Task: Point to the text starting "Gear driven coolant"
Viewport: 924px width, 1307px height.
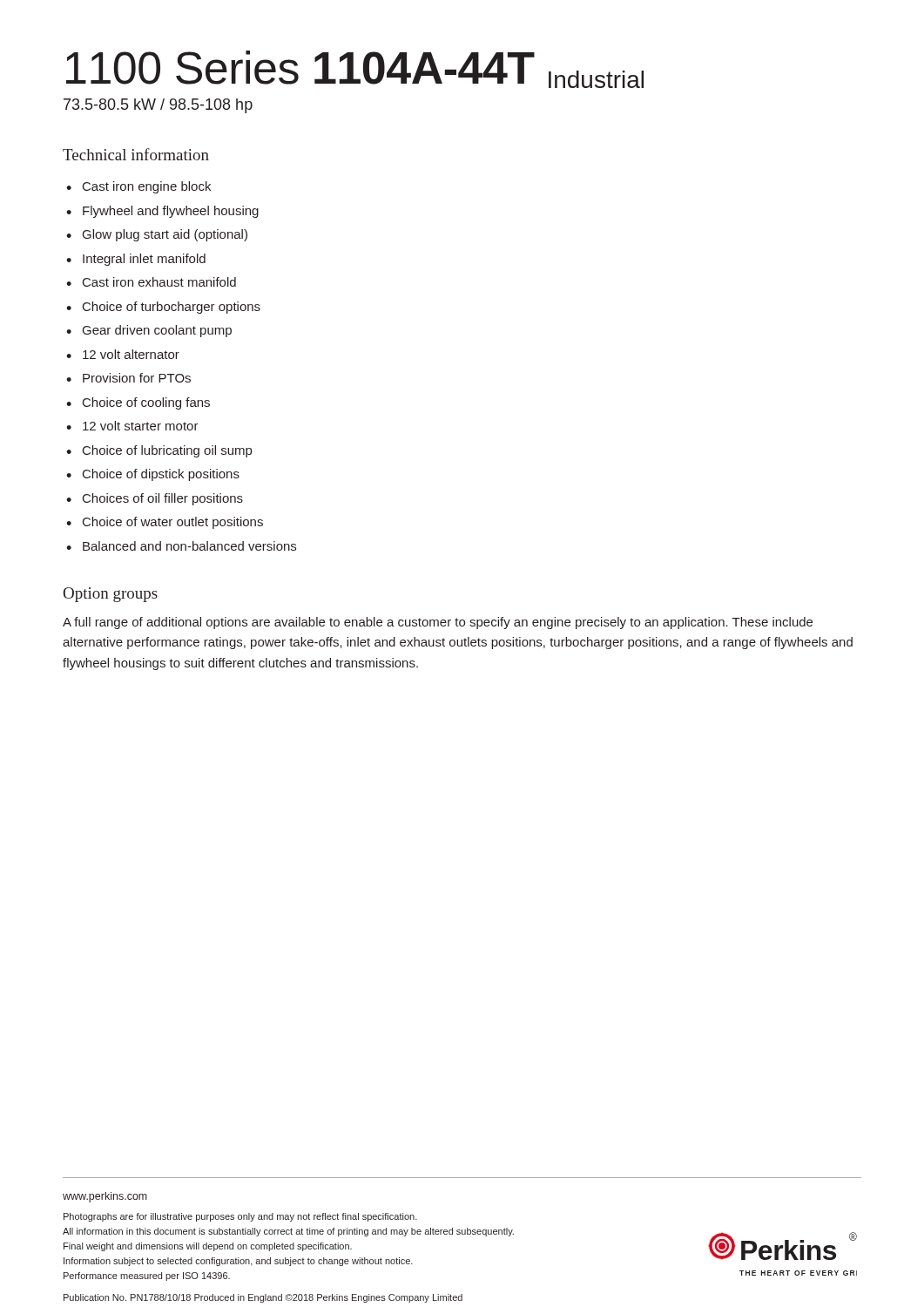Action: [x=157, y=330]
